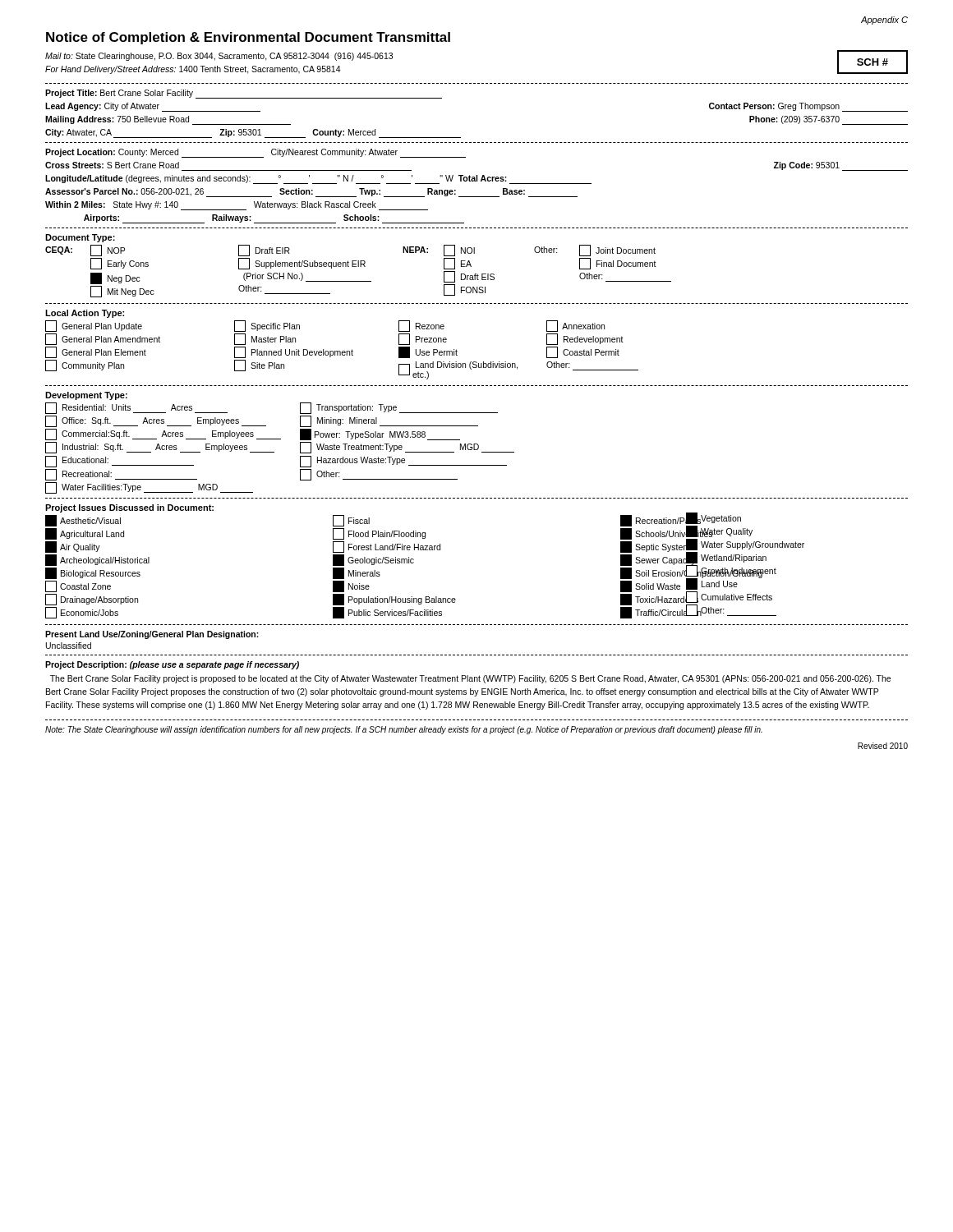The height and width of the screenshot is (1232, 953).
Task: Navigate to the passage starting "Cross Streets: S"
Action: coord(476,165)
